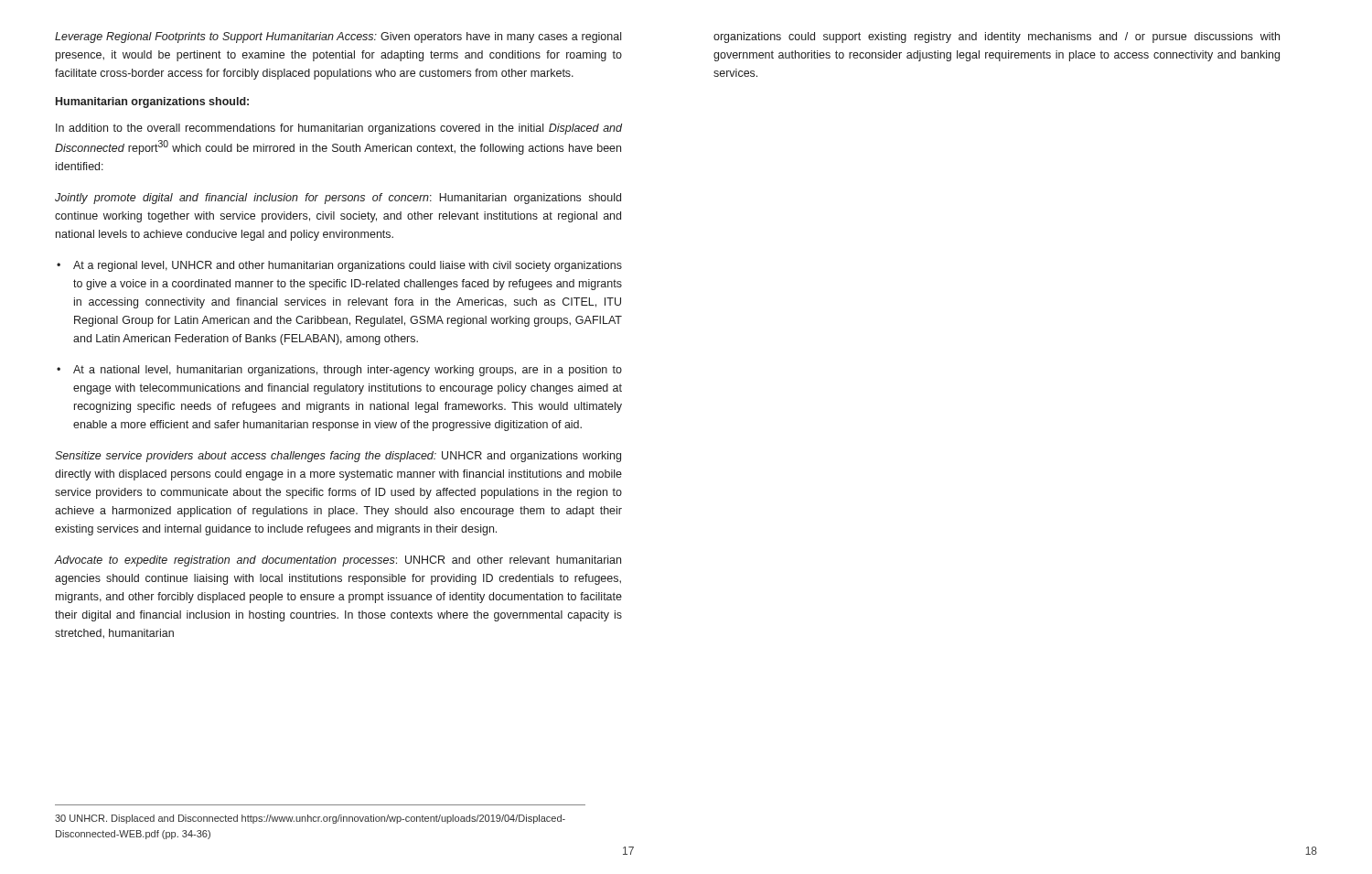Where is the passage that starts "At a regional level,"?
Image resolution: width=1372 pixels, height=874 pixels.
(348, 302)
